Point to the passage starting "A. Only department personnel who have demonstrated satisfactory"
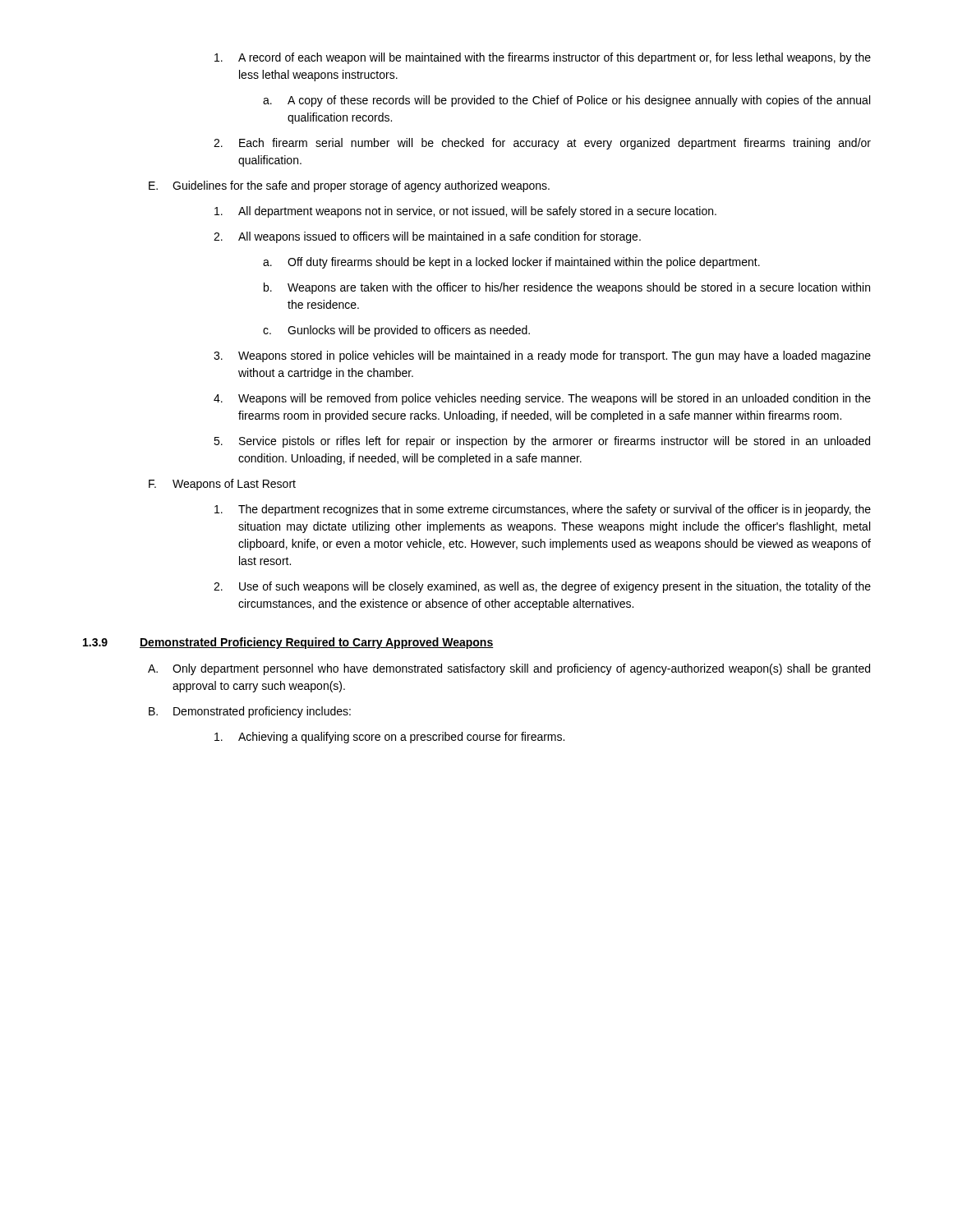This screenshot has height=1232, width=953. tap(509, 678)
